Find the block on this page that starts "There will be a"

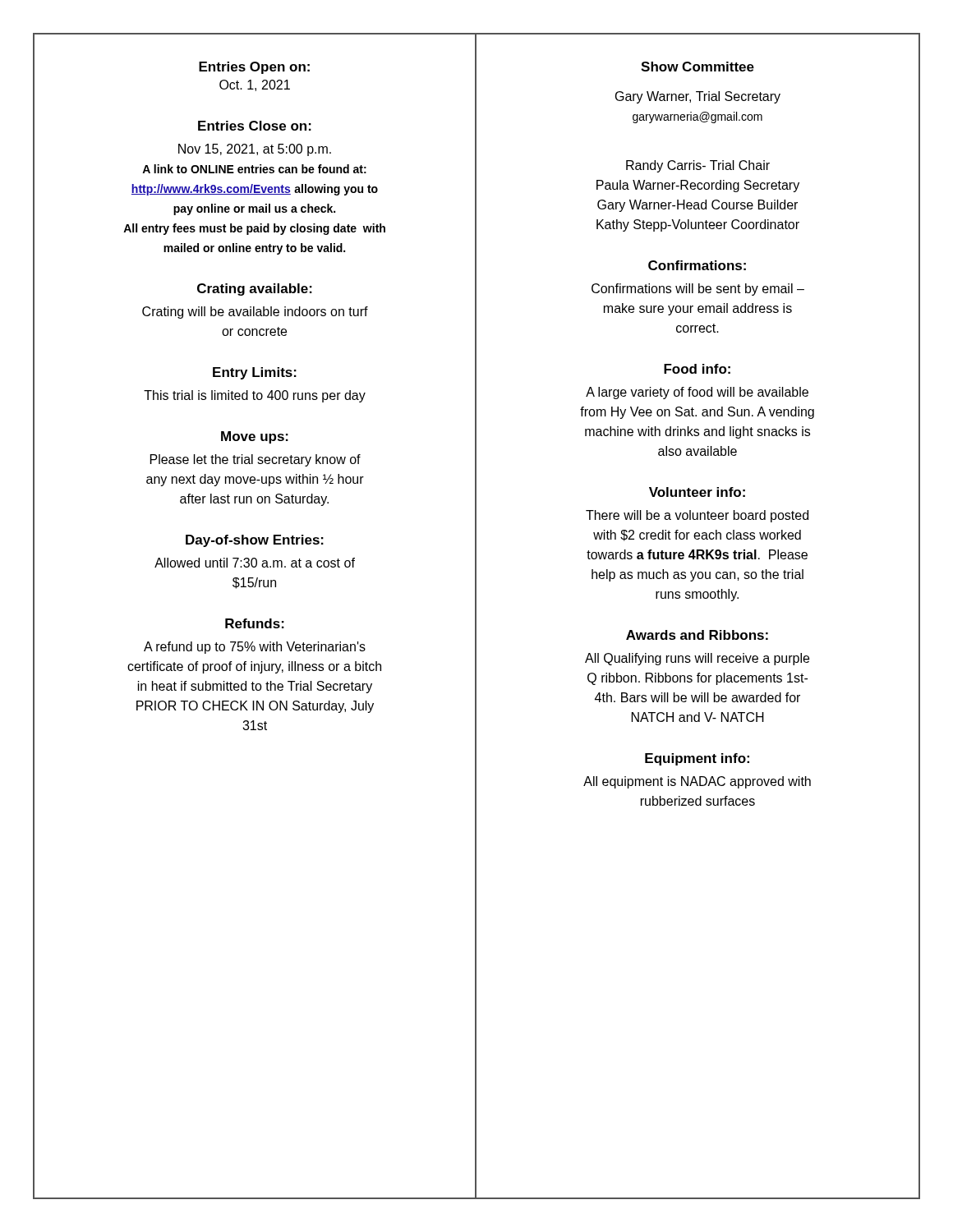[698, 555]
